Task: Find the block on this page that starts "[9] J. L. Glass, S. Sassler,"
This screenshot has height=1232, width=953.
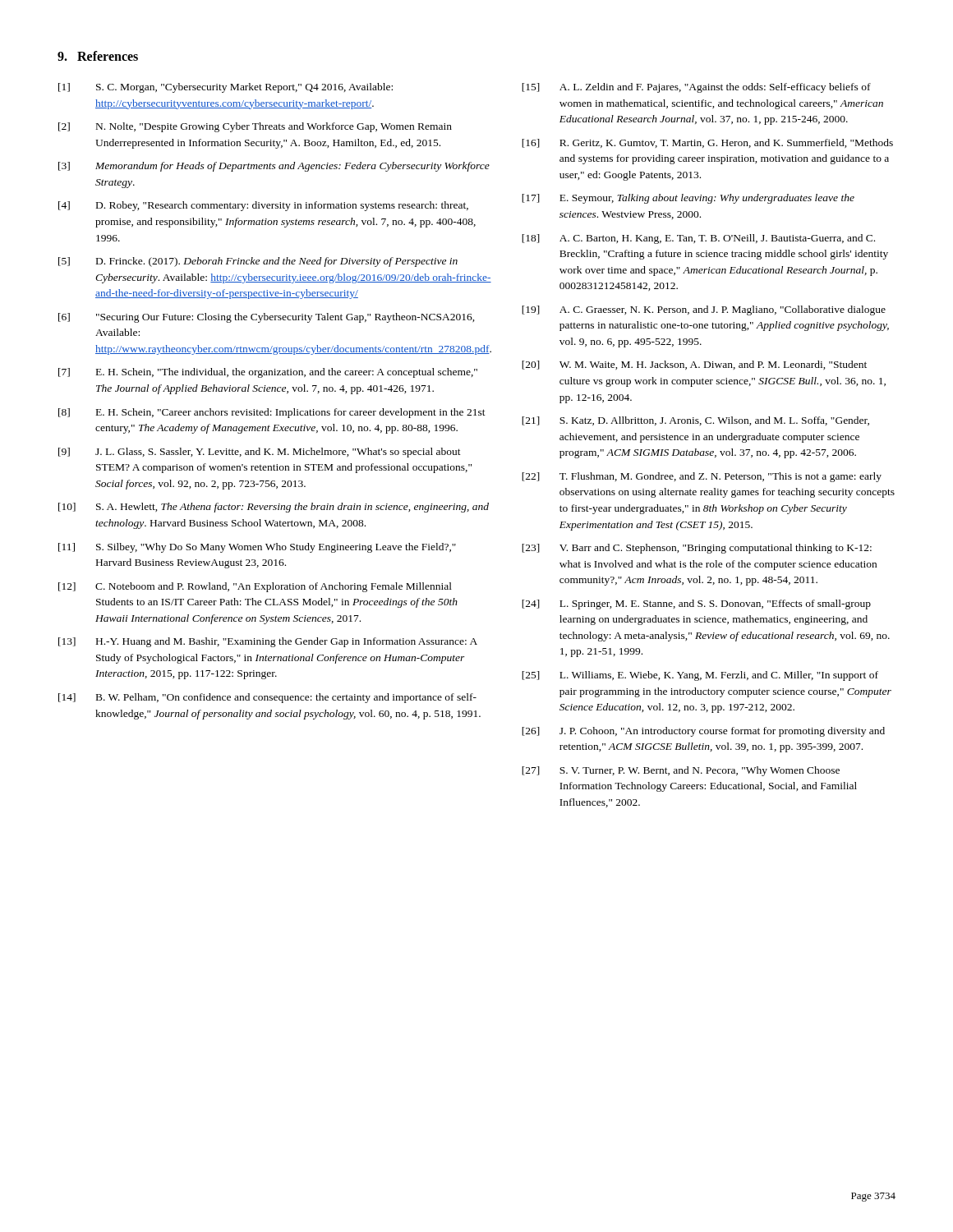Action: coord(275,467)
